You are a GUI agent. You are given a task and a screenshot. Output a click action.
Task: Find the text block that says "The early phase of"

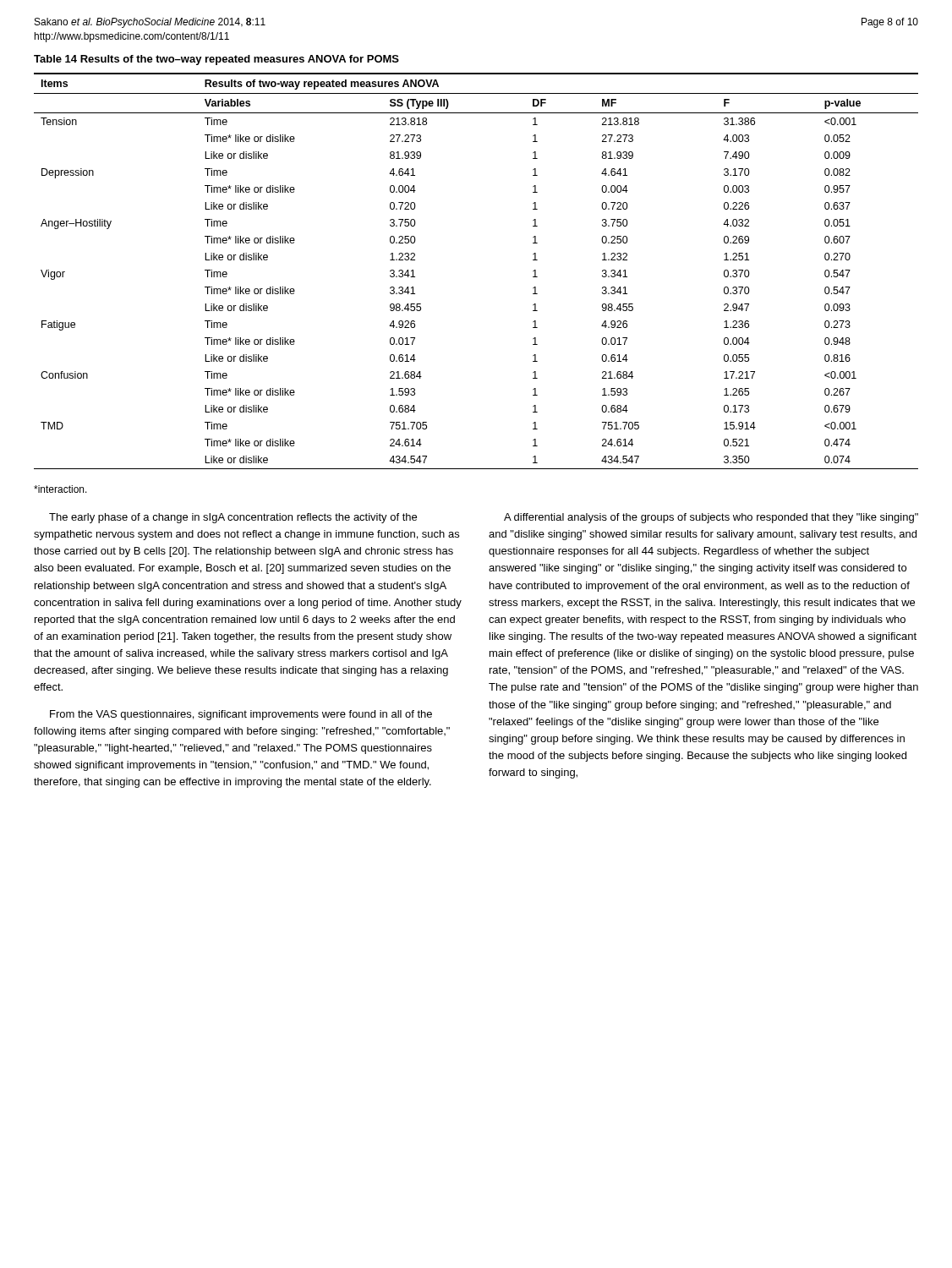pos(249,650)
